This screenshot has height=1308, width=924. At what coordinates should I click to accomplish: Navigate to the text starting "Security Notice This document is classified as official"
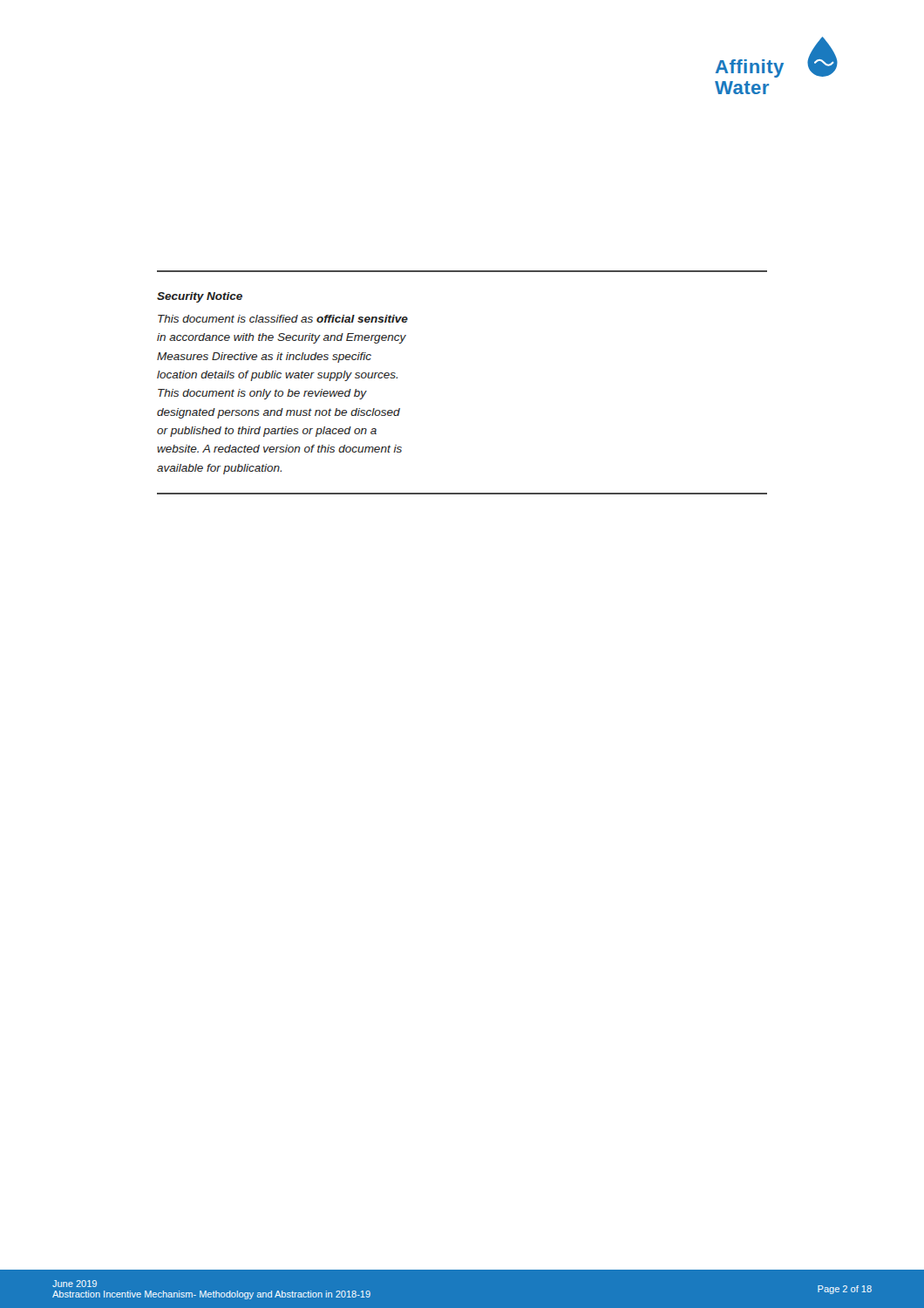click(200, 297)
